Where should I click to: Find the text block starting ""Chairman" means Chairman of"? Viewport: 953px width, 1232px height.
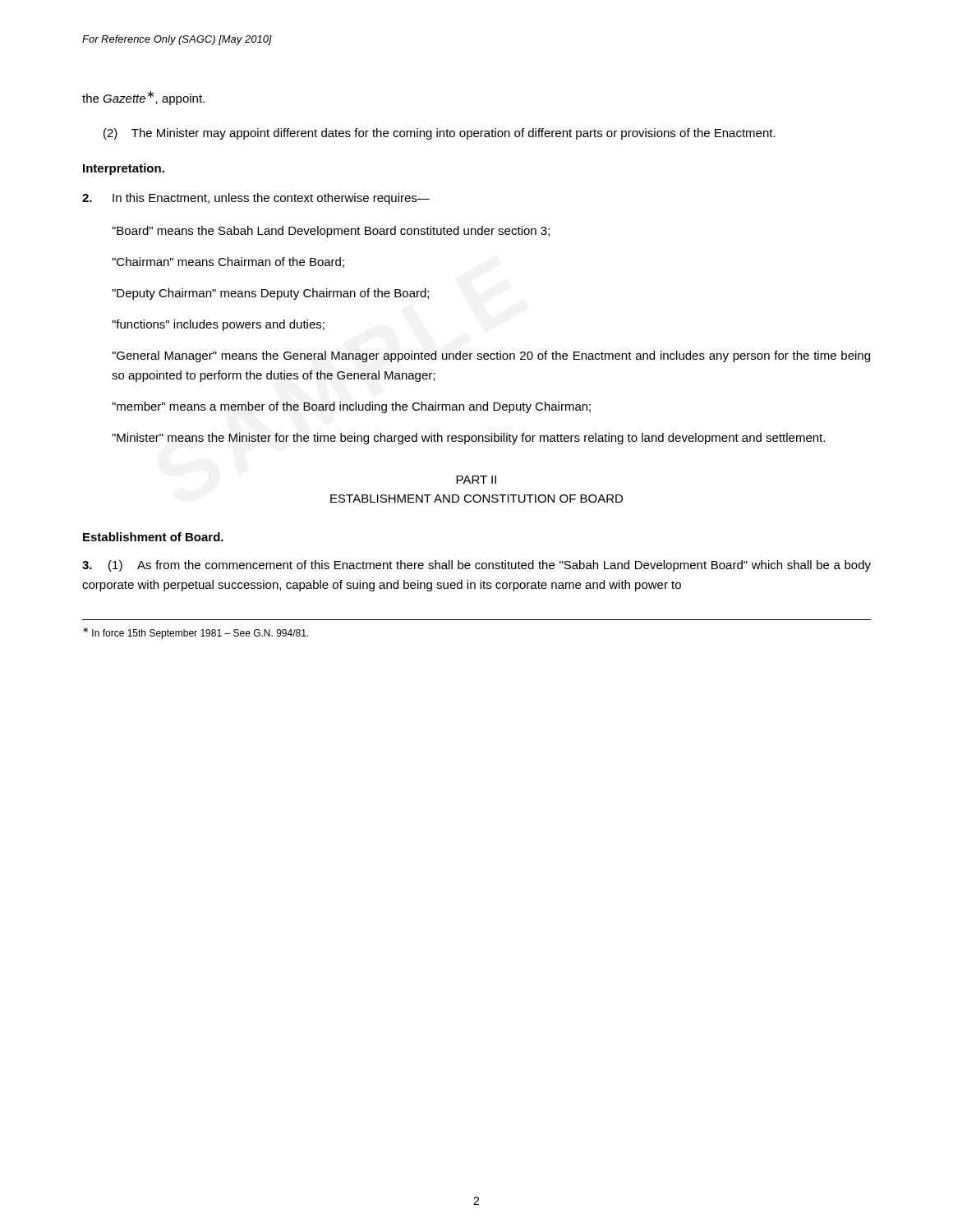pos(228,262)
